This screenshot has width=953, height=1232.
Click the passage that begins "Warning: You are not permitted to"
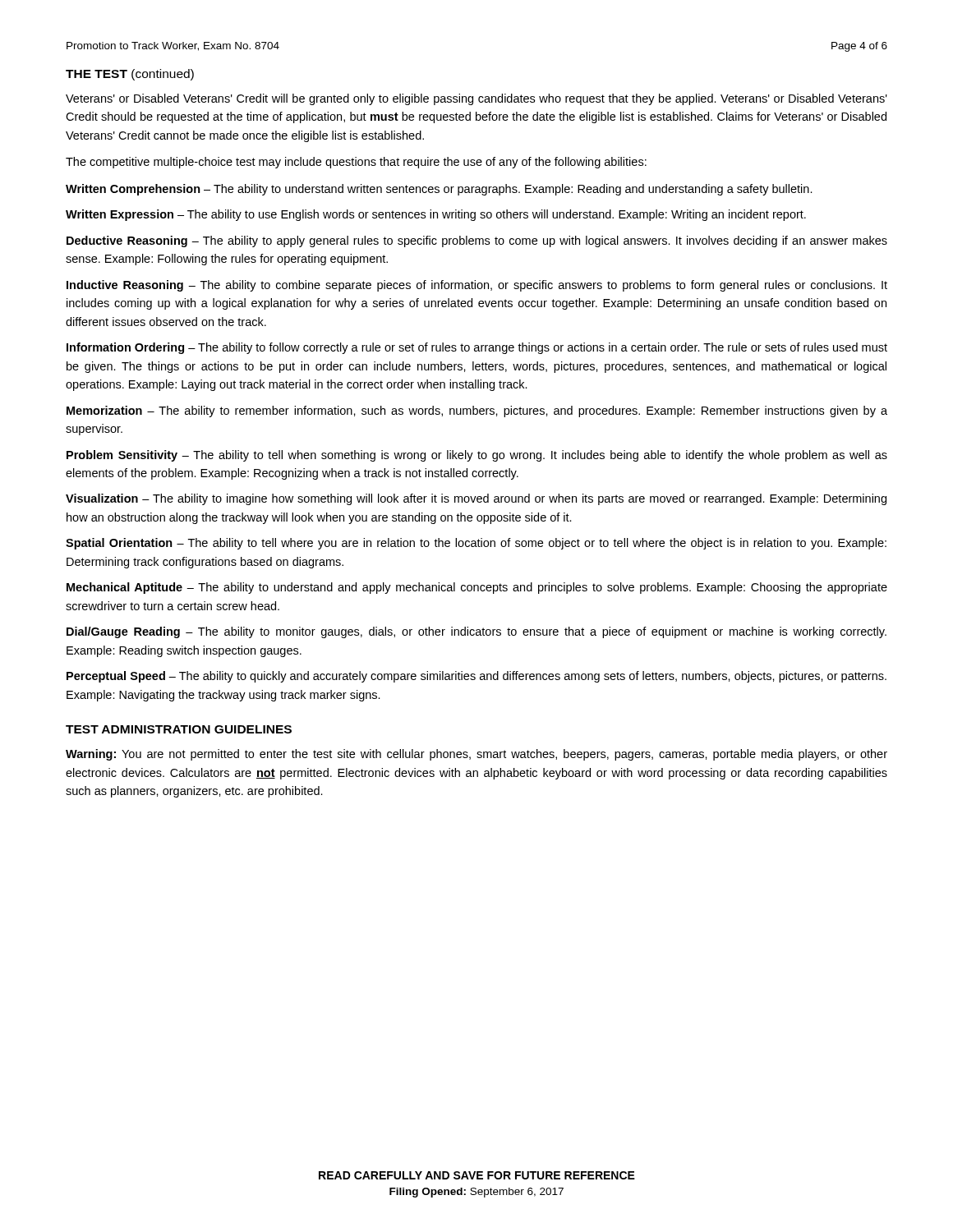pyautogui.click(x=476, y=773)
